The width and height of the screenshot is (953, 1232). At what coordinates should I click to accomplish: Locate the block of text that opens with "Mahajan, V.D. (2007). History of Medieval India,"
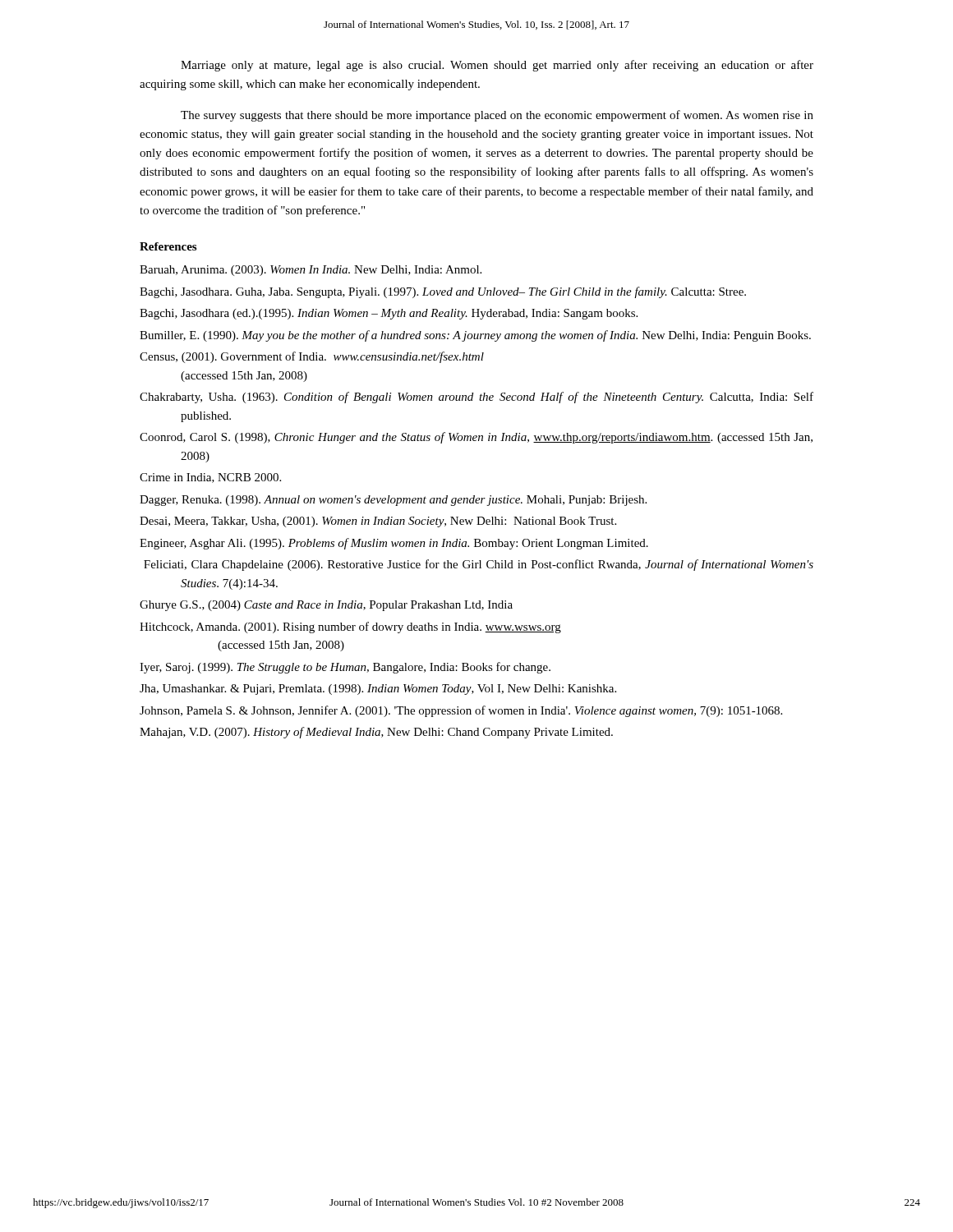377,732
